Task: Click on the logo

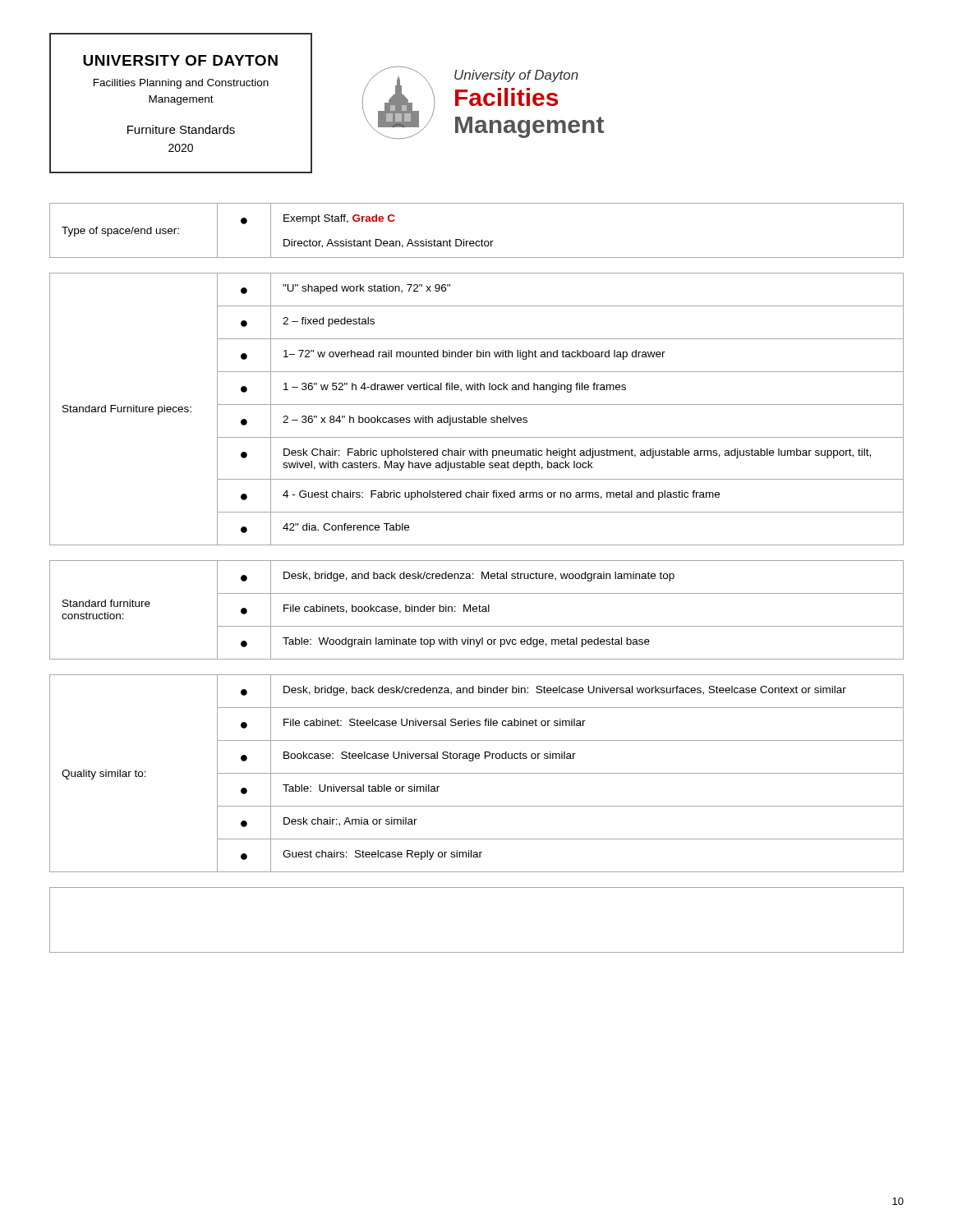Action: (398, 103)
